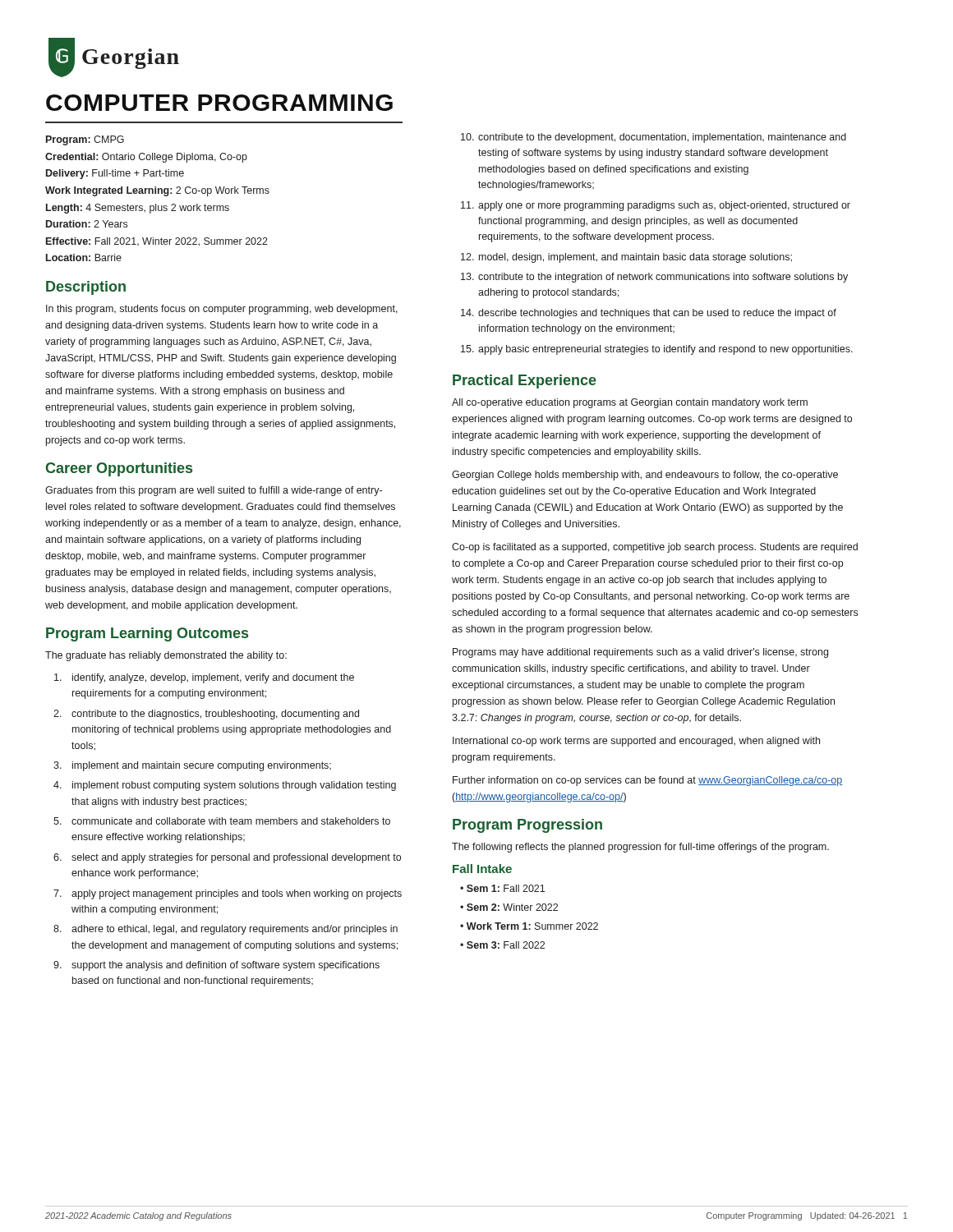Select the text block that reads "Further information on co-op"
This screenshot has width=953, height=1232.
647,788
